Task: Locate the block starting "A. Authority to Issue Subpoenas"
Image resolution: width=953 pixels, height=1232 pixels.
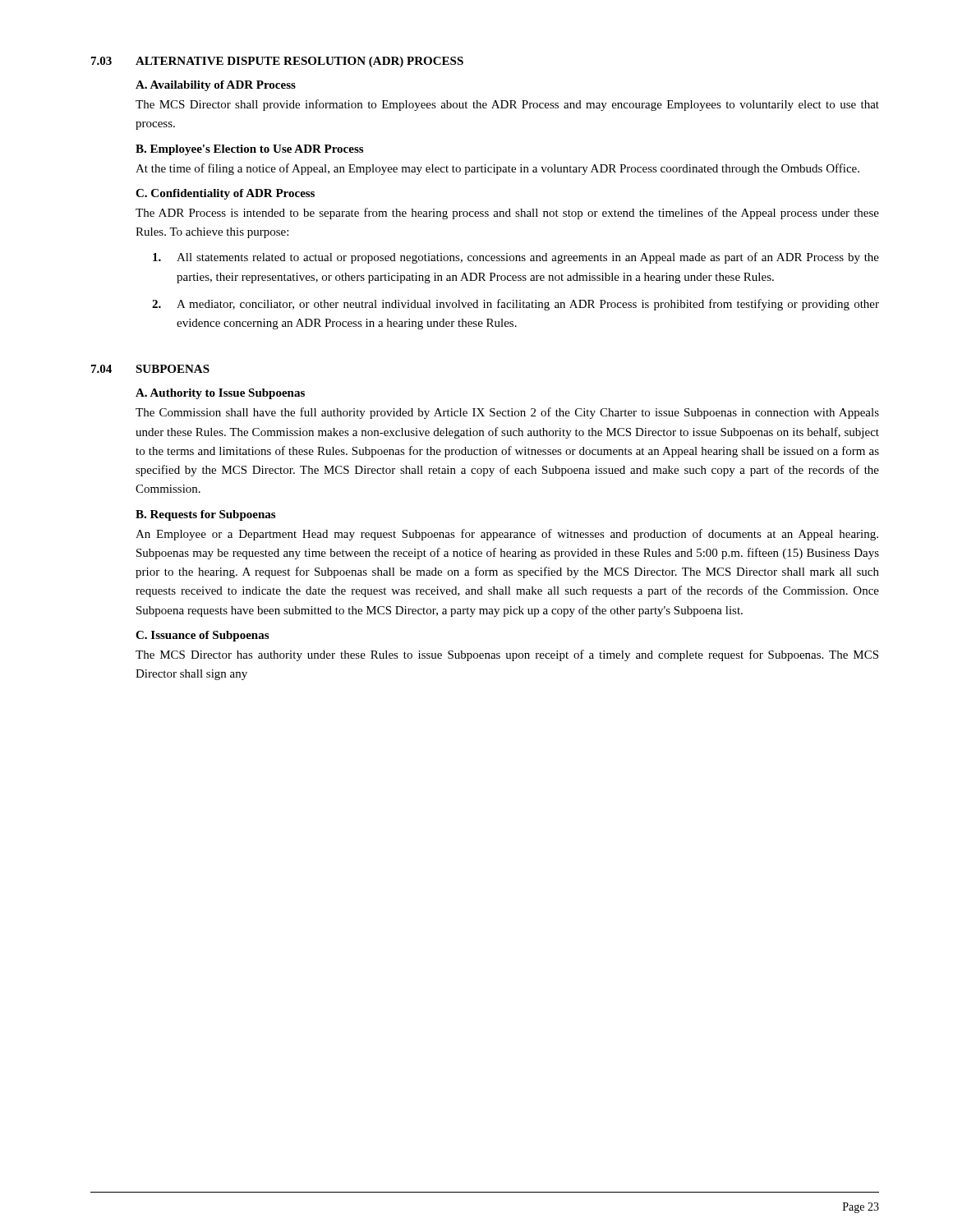Action: [220, 393]
